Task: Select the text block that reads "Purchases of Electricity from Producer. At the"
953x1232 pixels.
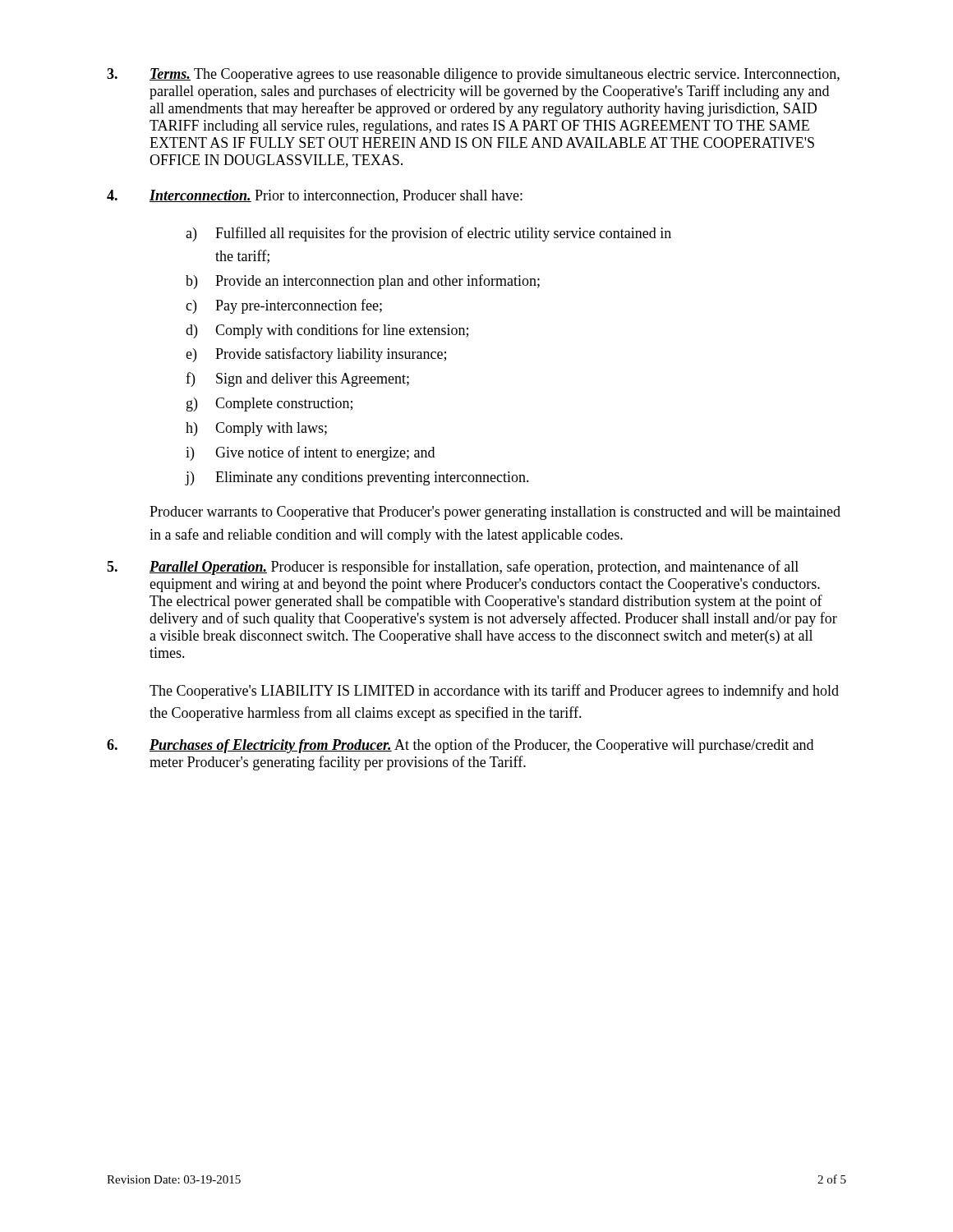Action: coord(476,754)
